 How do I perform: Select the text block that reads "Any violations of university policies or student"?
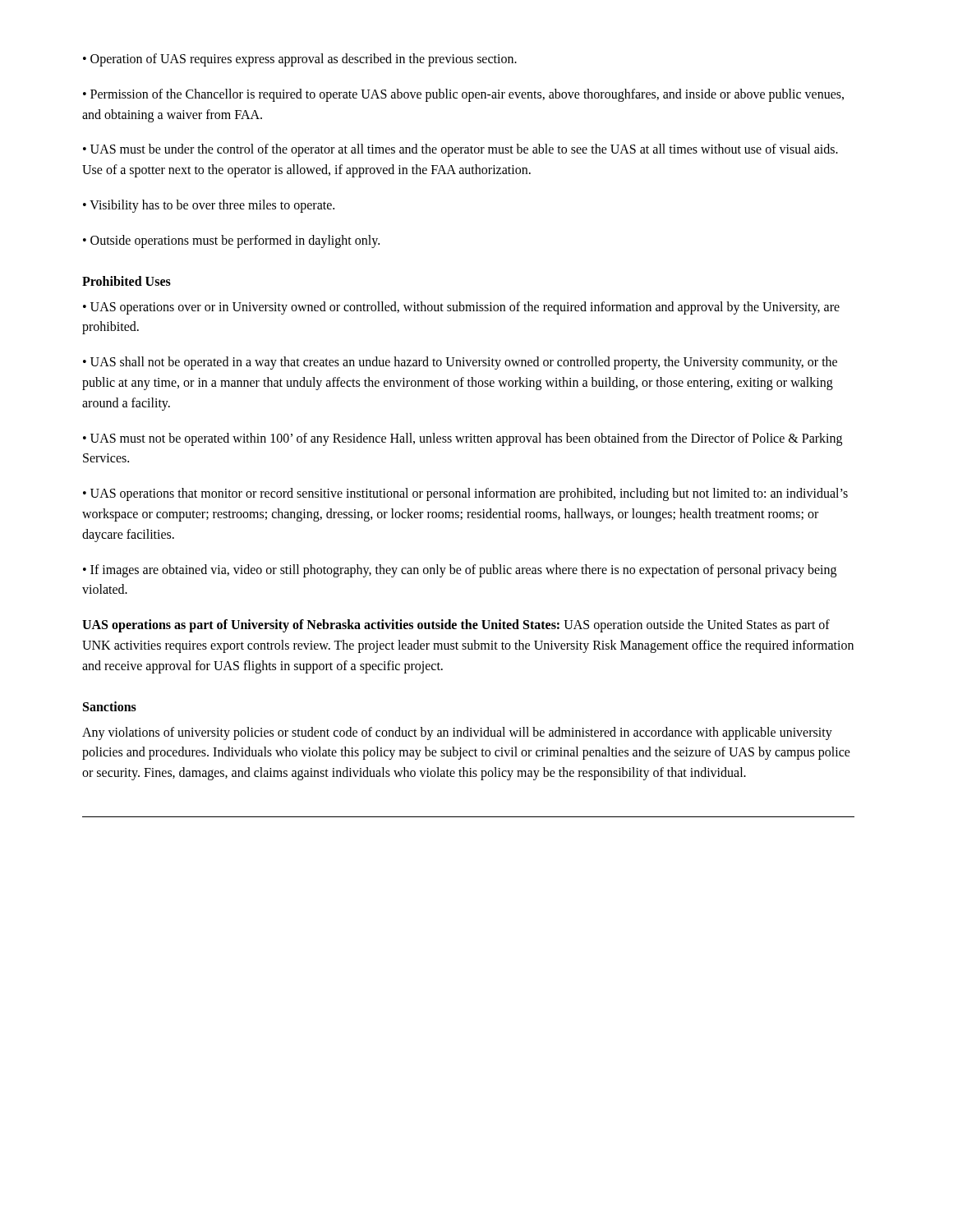[x=466, y=752]
